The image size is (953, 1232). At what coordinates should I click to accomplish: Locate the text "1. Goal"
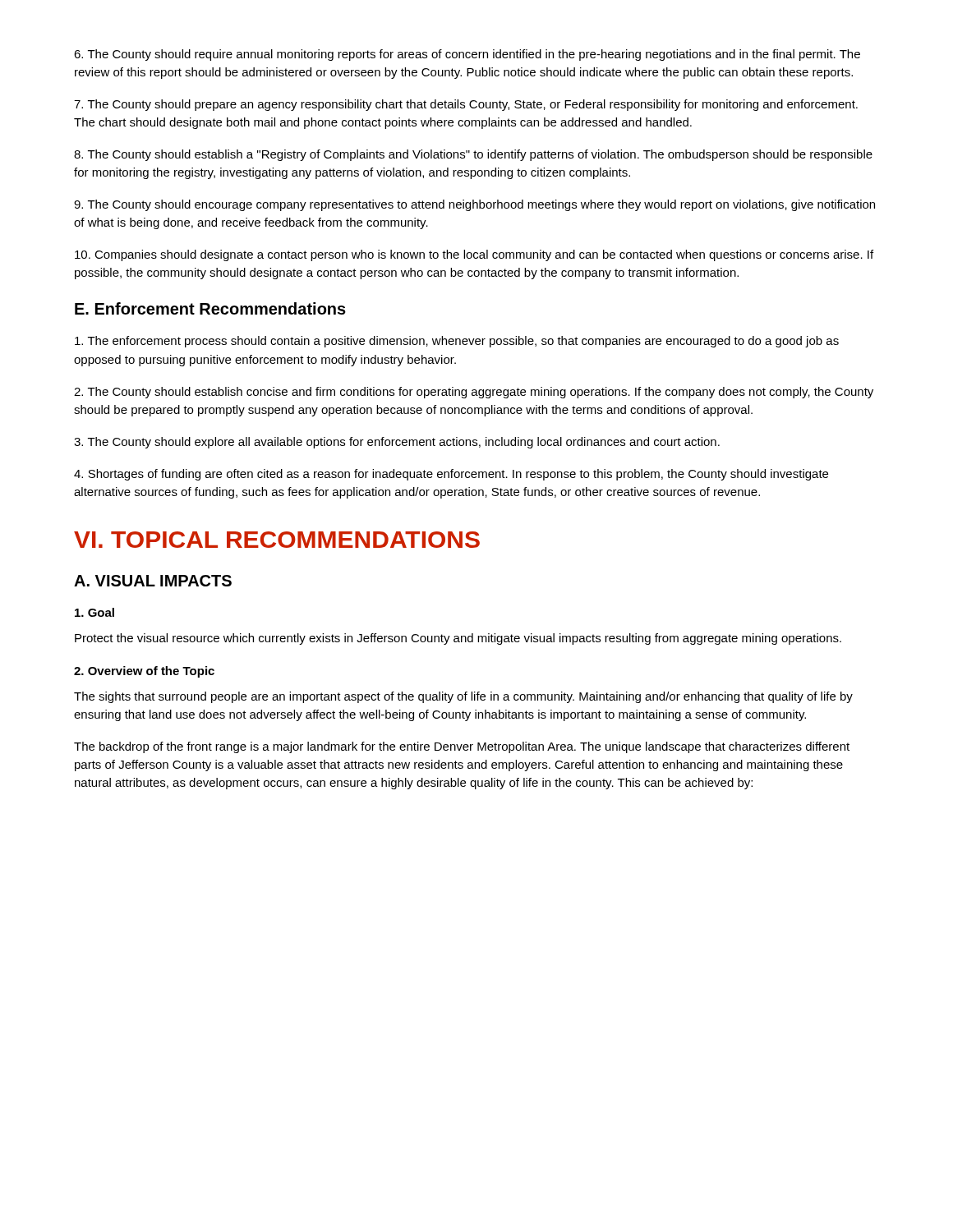point(94,612)
